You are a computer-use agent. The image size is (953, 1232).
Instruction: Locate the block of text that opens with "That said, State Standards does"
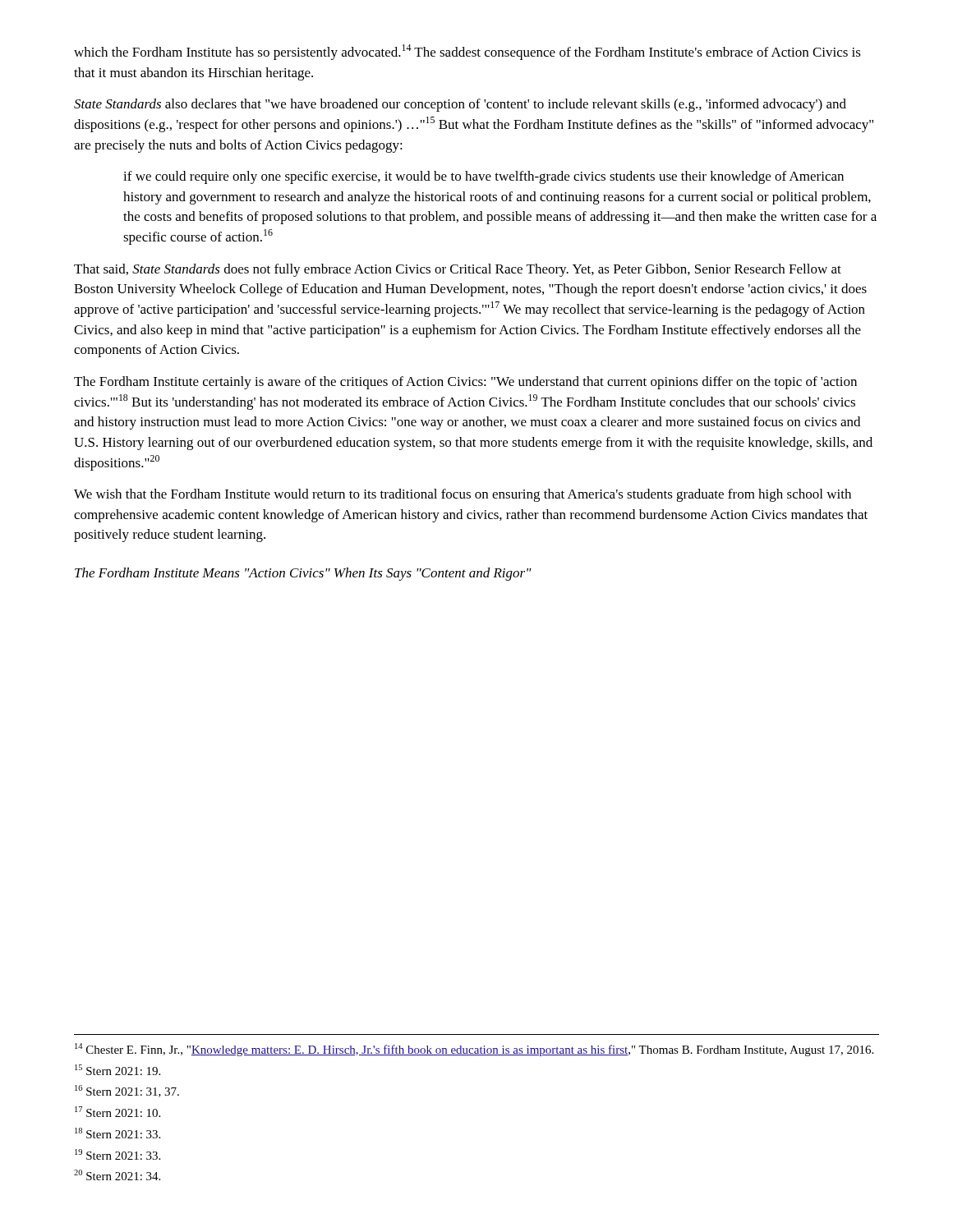pyautogui.click(x=470, y=309)
